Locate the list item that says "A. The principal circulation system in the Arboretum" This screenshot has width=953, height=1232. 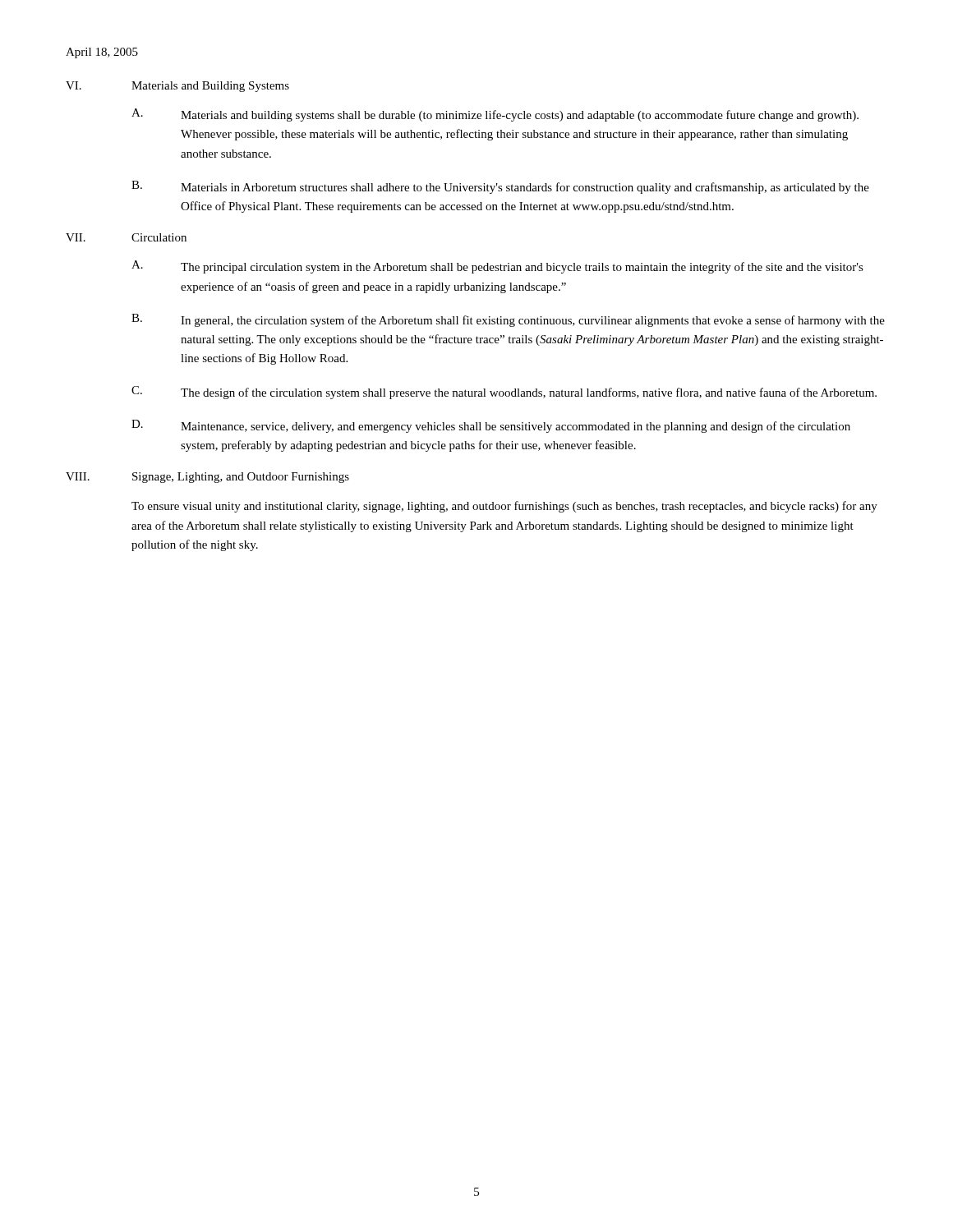tap(509, 277)
